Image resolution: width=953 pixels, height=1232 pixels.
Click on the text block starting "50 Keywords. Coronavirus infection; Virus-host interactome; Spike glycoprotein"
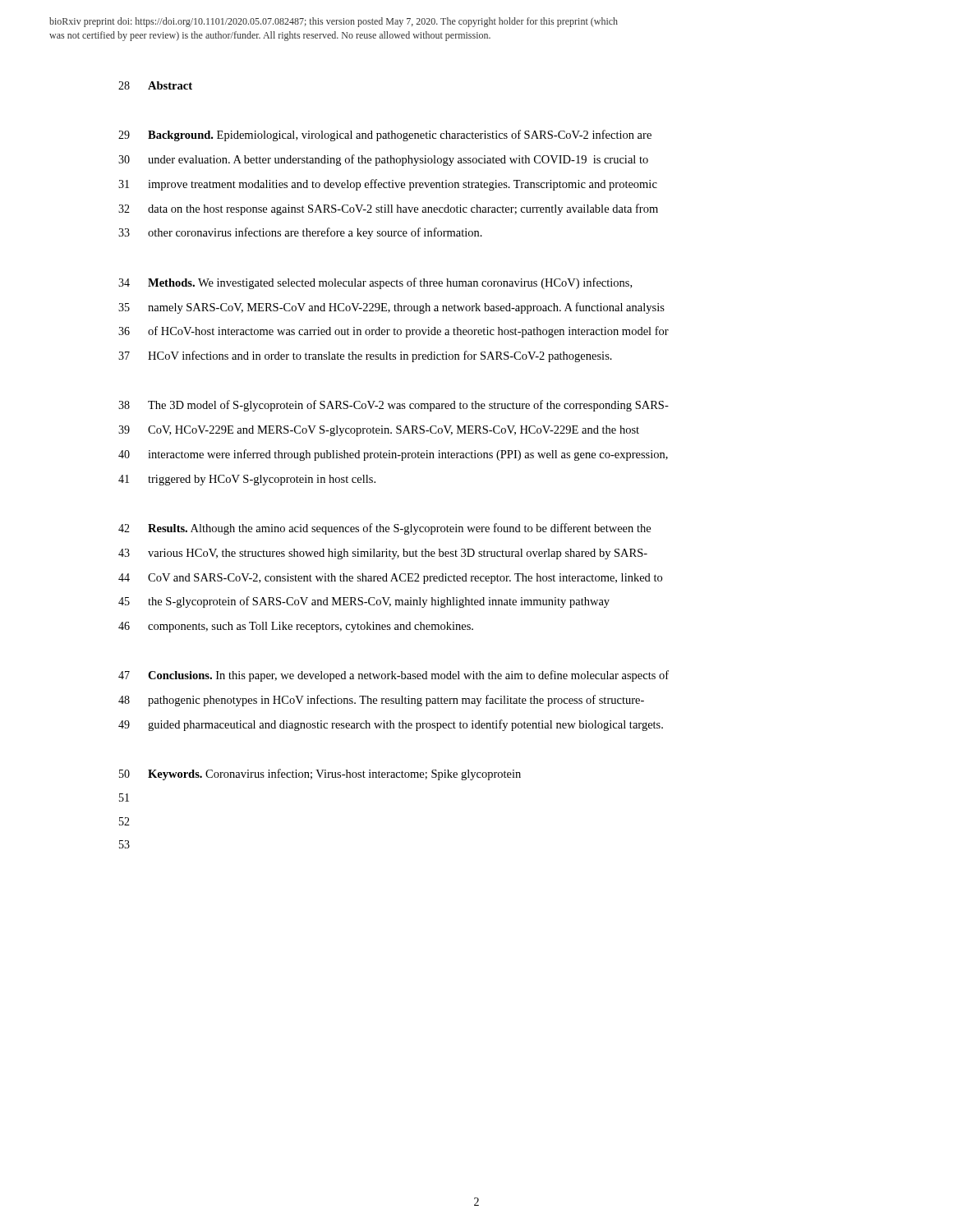pyautogui.click(x=476, y=786)
